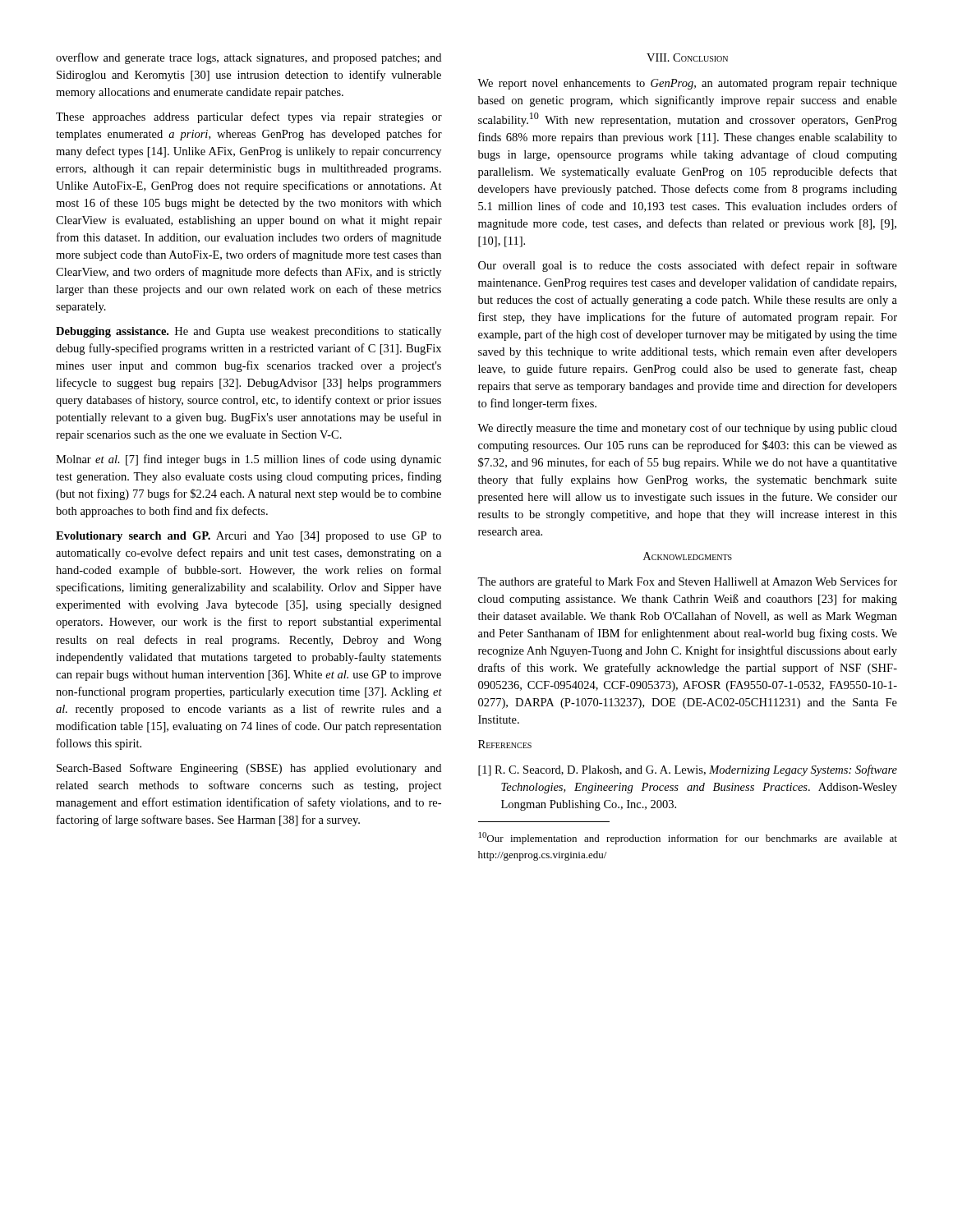Find the text block that says "Molnar et al. [7] find integer"
Image resolution: width=953 pixels, height=1232 pixels.
tap(249, 486)
